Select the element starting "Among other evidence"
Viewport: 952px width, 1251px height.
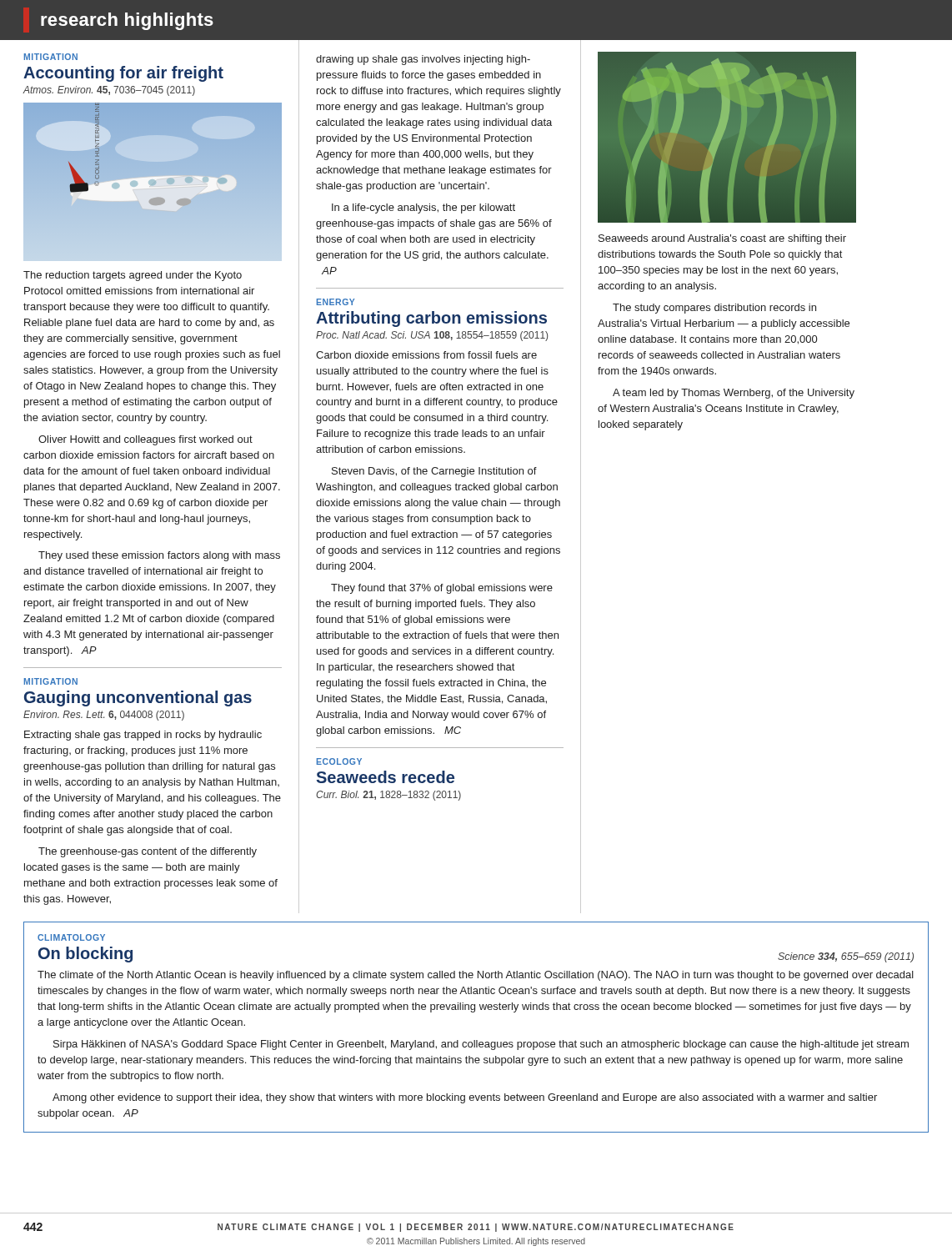[x=457, y=1105]
